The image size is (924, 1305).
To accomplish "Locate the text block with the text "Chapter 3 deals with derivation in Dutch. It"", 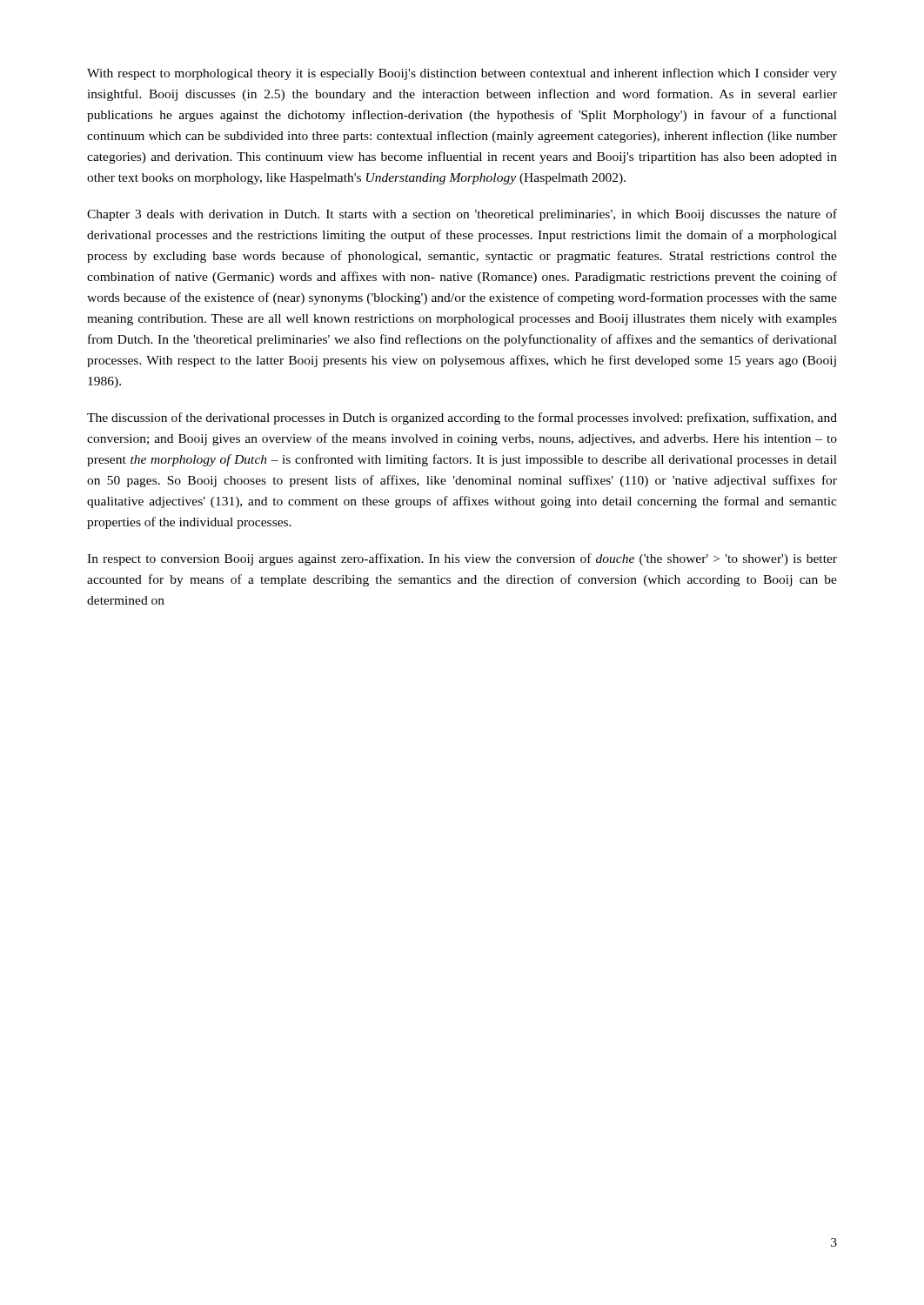I will pyautogui.click(x=462, y=297).
